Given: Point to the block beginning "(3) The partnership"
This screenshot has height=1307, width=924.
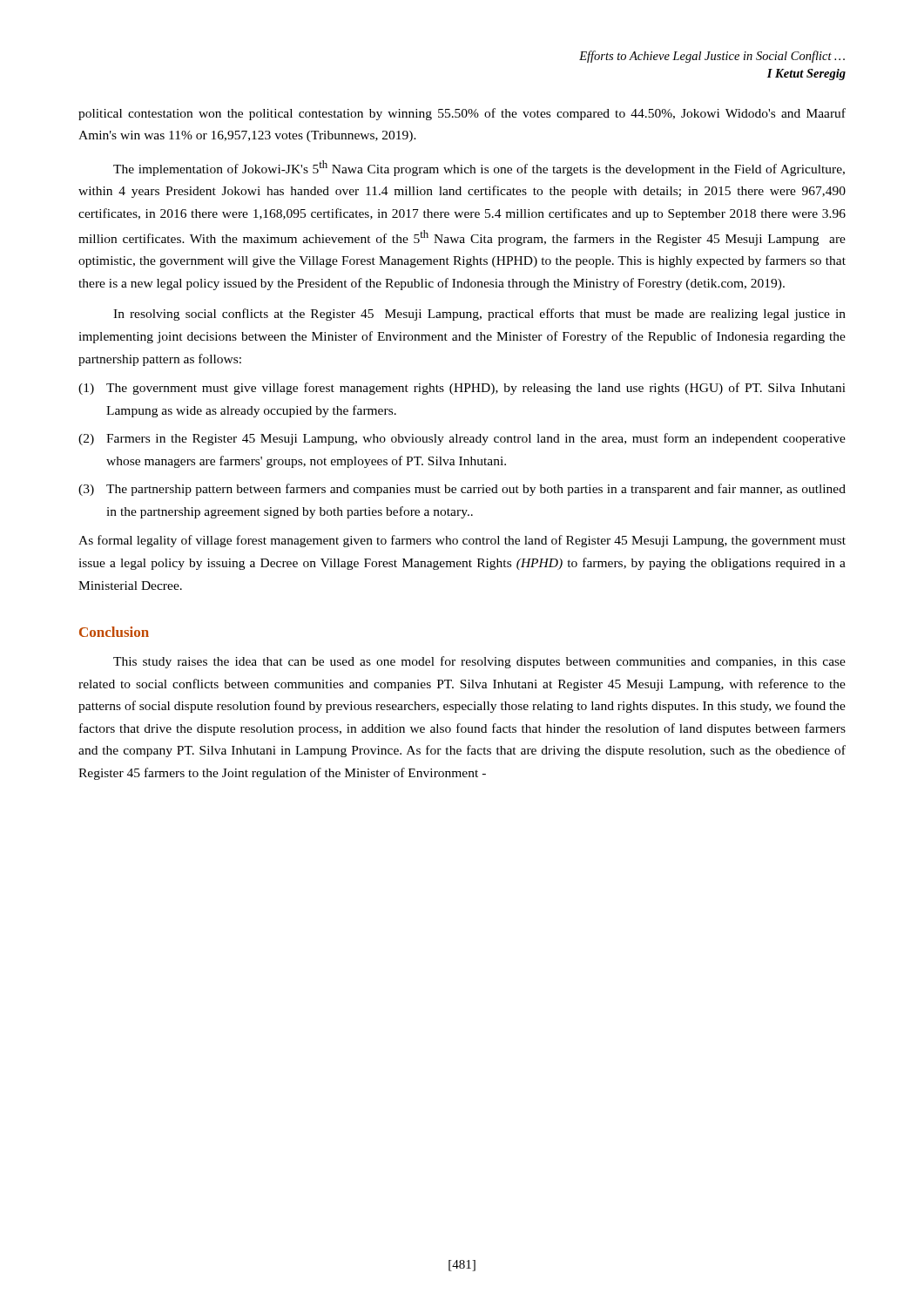Looking at the screenshot, I should [x=462, y=500].
